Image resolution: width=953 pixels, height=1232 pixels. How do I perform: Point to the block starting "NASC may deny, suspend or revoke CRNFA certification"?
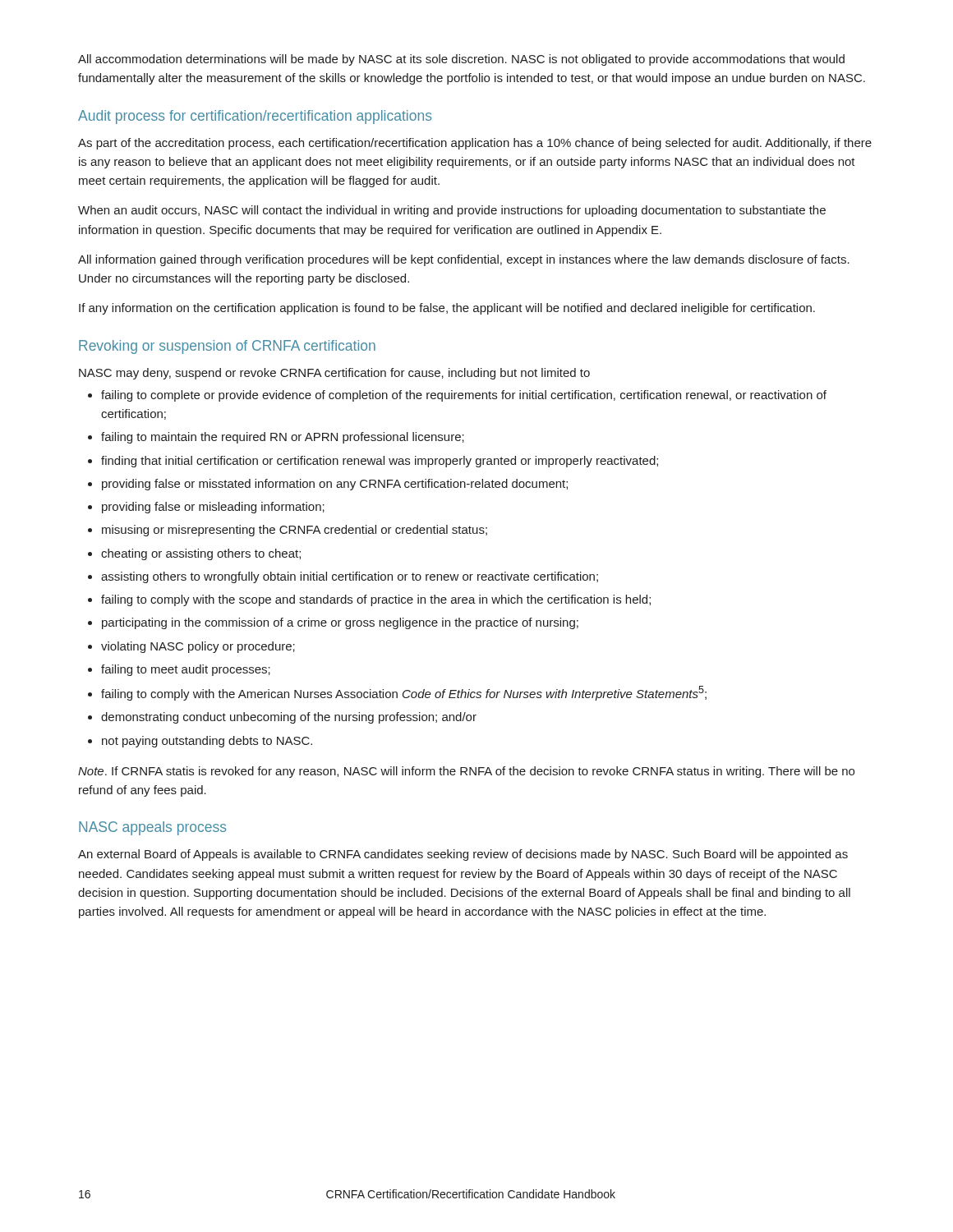click(x=334, y=372)
